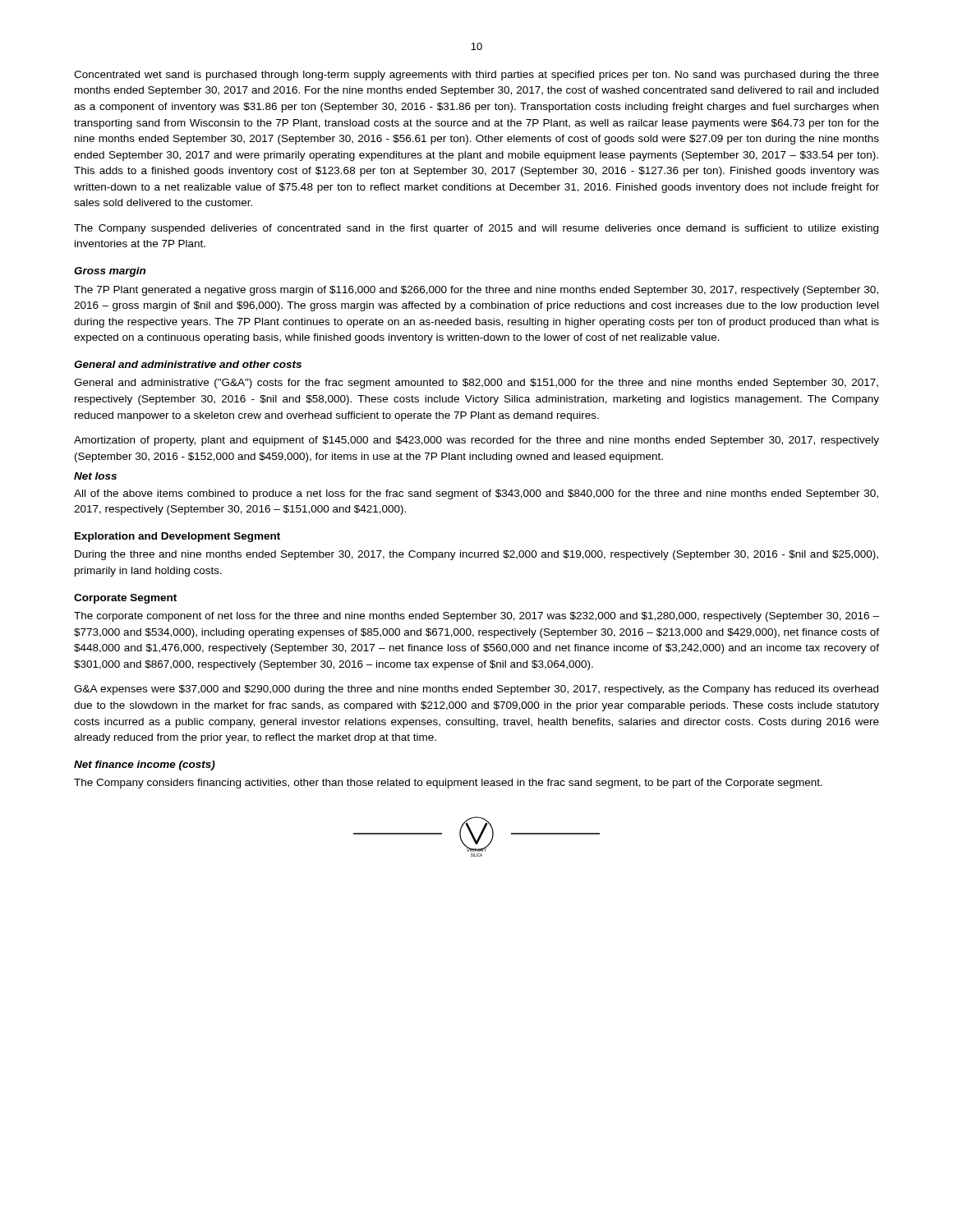Viewport: 953px width, 1232px height.
Task: Select a logo
Action: 476,836
